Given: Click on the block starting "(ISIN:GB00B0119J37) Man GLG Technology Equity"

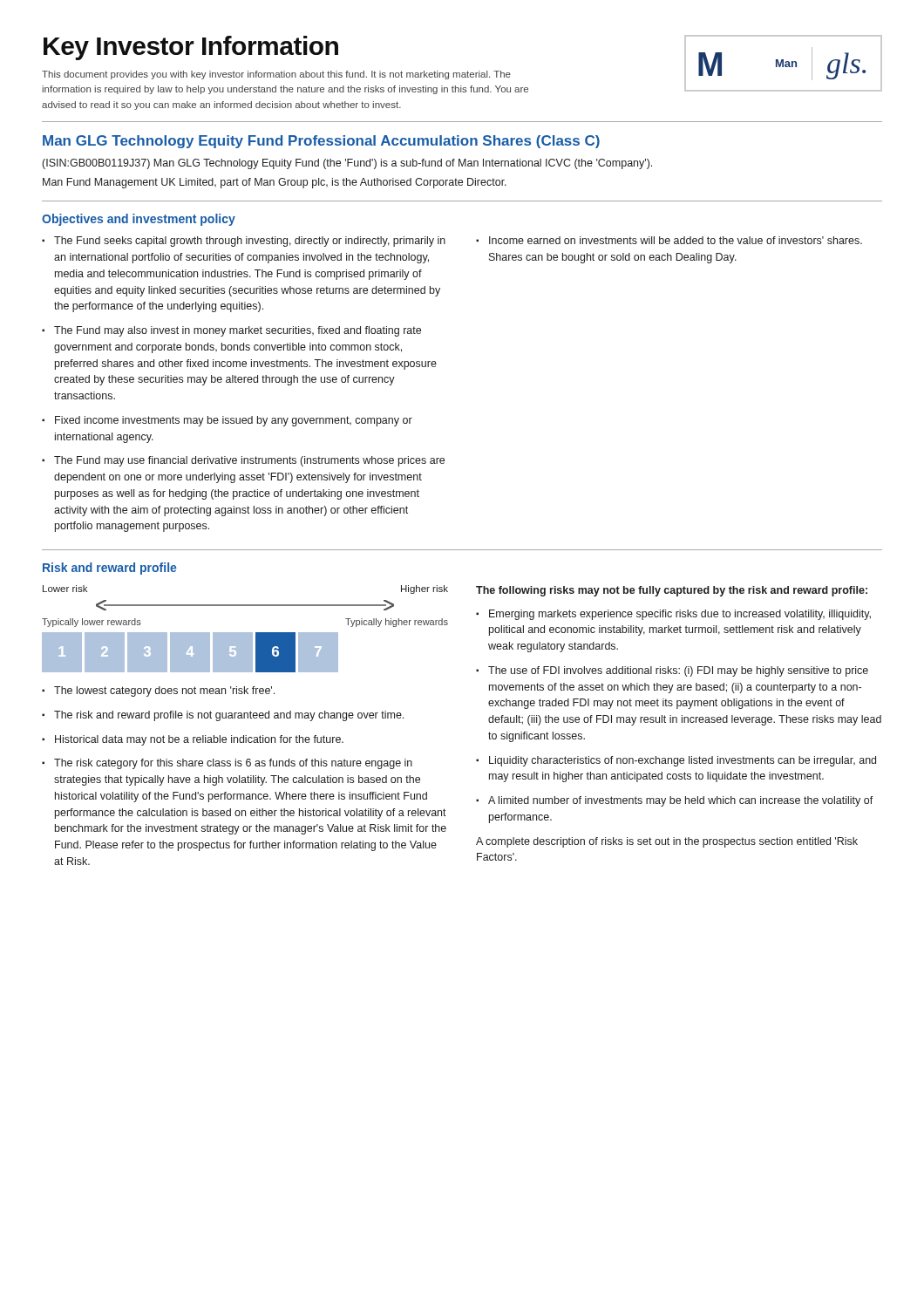Looking at the screenshot, I should (x=348, y=163).
